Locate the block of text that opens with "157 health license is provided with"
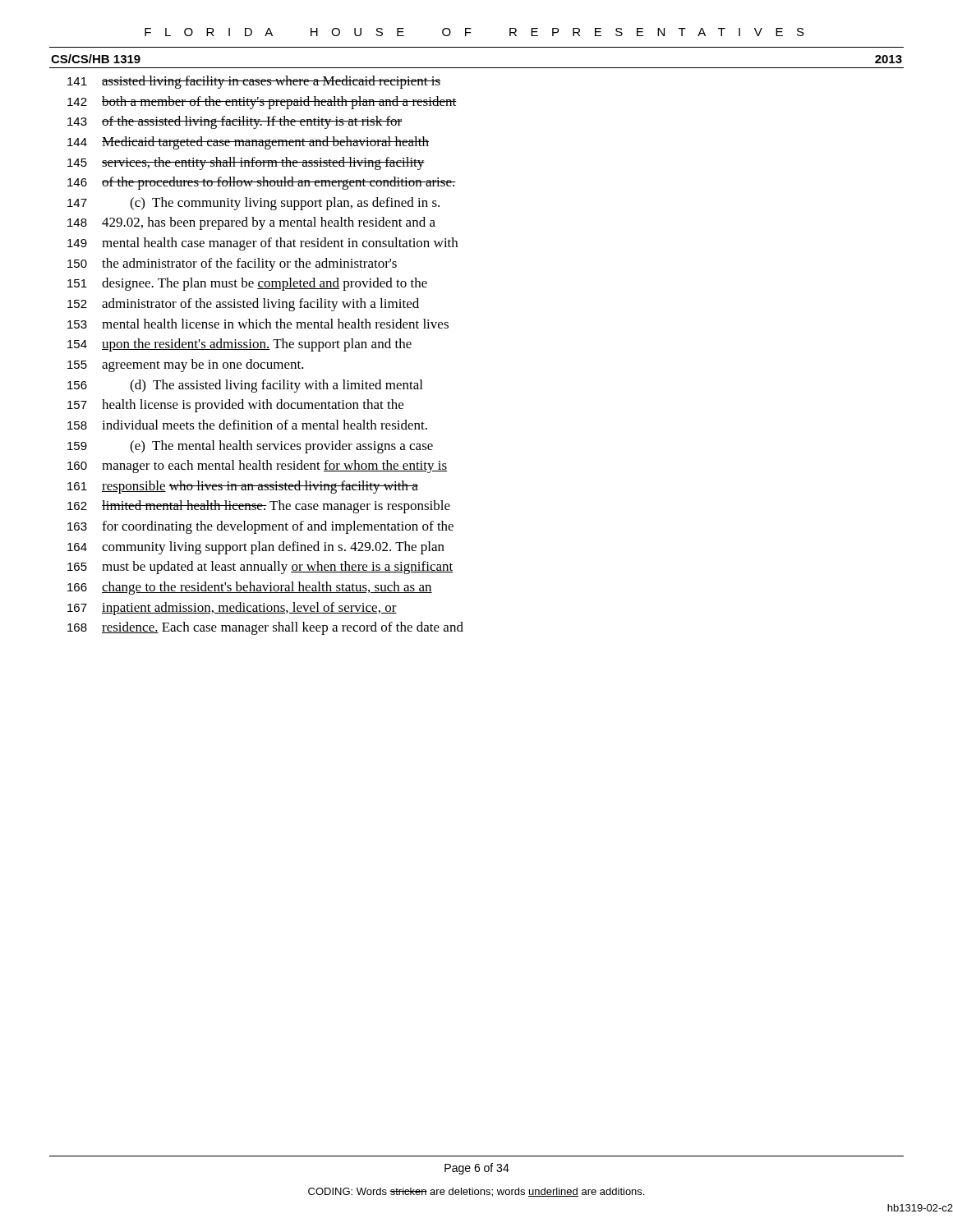This screenshot has height=1232, width=953. tap(235, 406)
